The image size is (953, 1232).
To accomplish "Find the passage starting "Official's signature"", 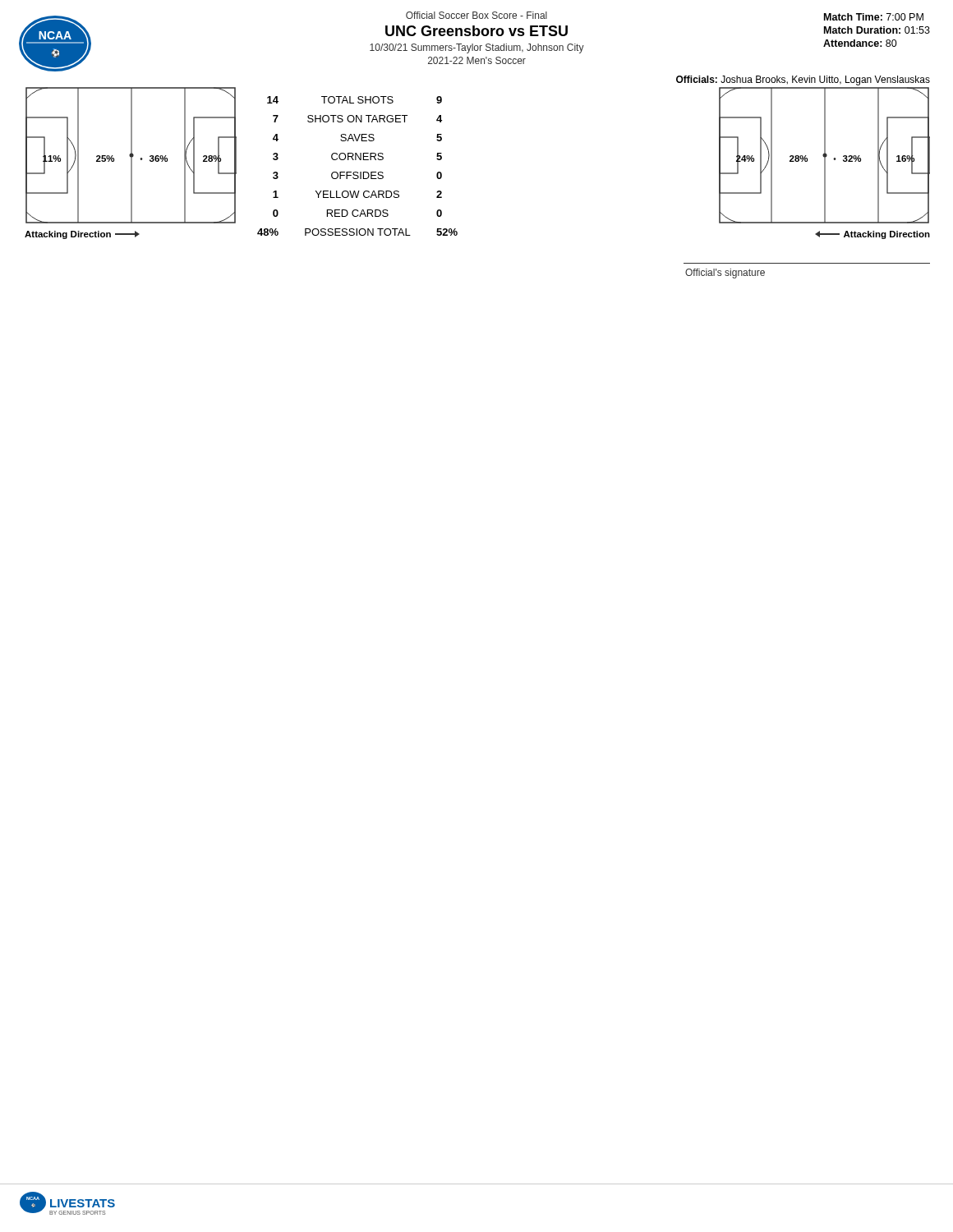I will tap(807, 271).
